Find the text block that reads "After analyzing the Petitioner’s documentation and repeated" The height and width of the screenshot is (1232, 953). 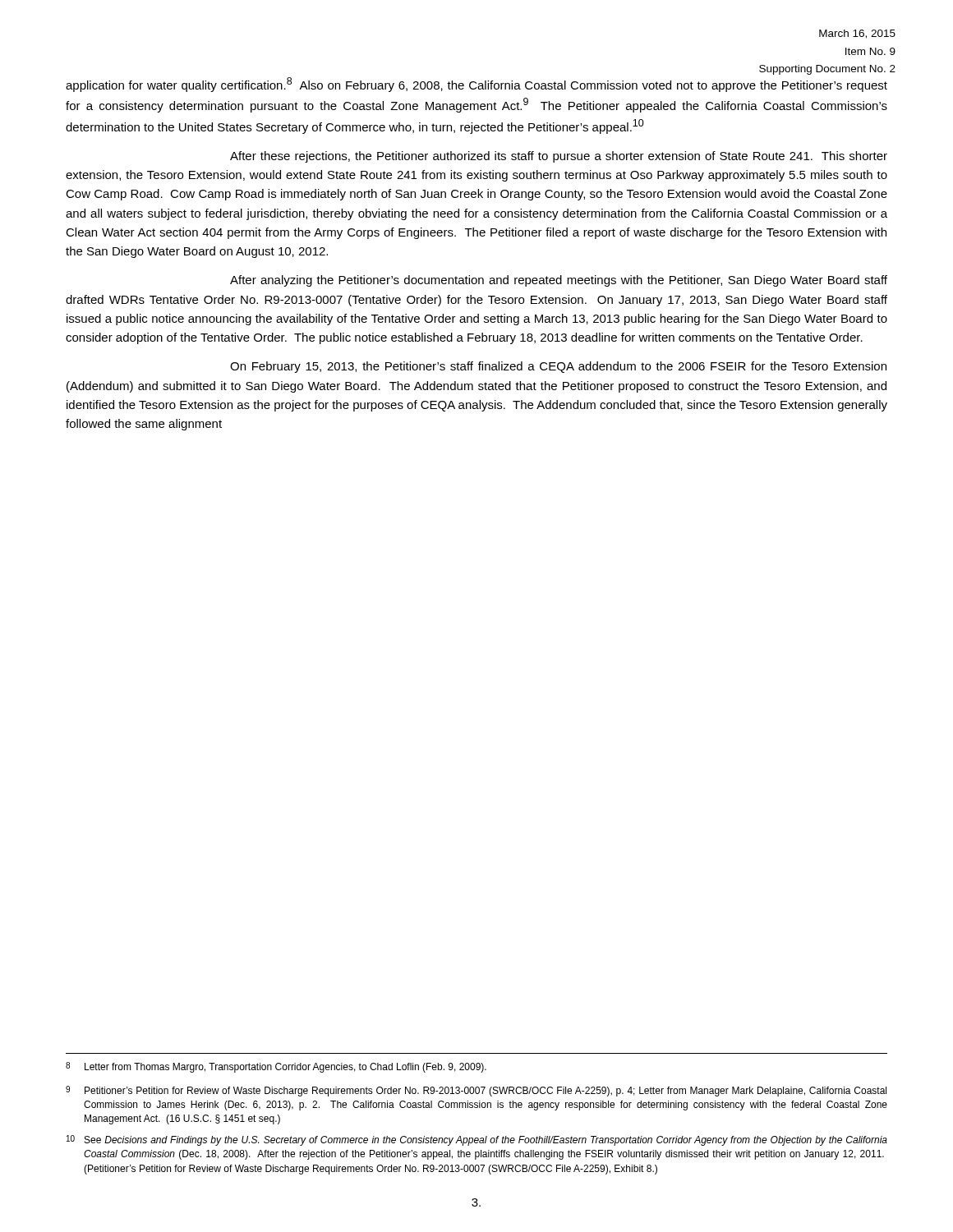point(476,308)
